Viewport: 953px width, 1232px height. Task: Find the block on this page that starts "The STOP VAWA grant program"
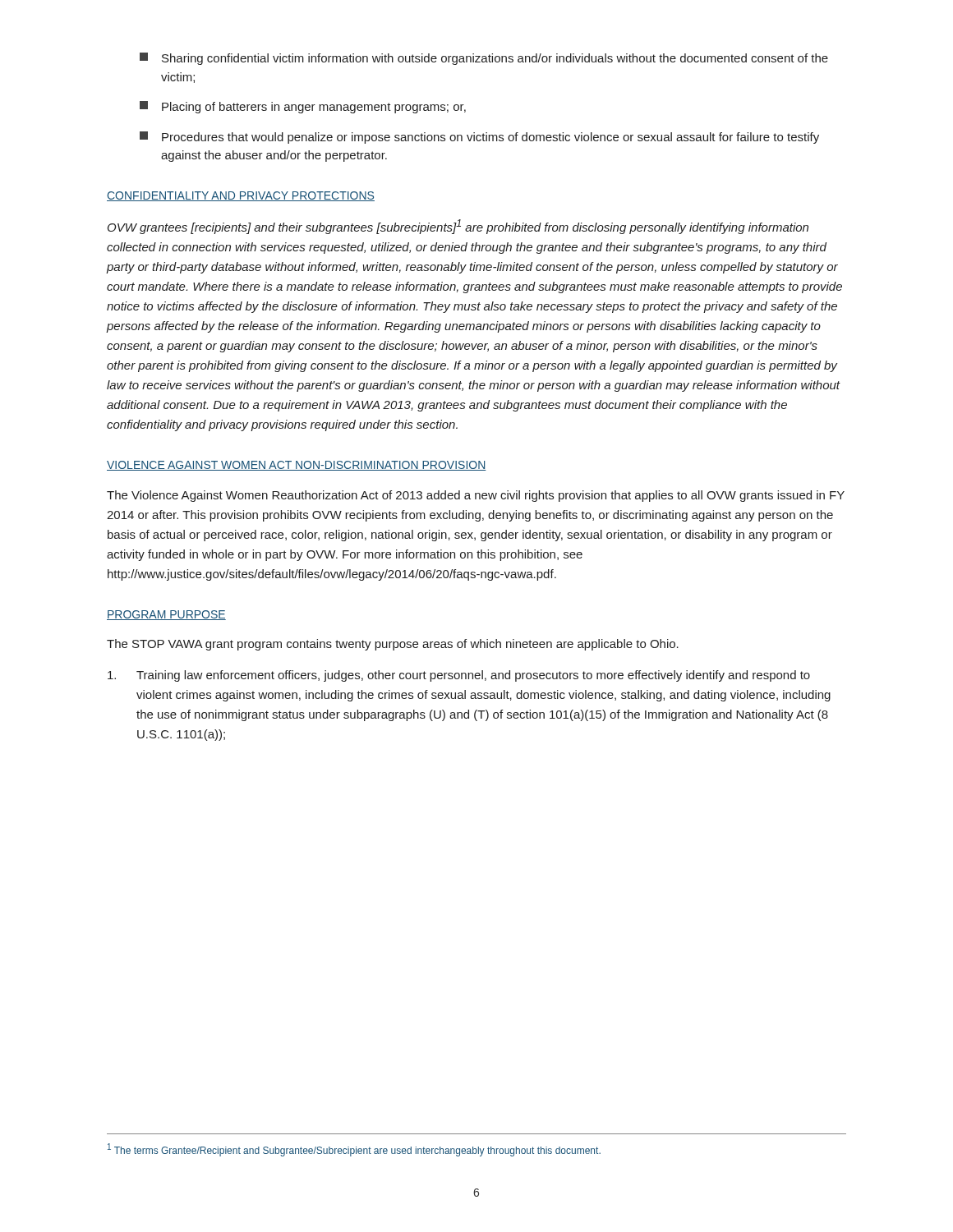[x=393, y=644]
